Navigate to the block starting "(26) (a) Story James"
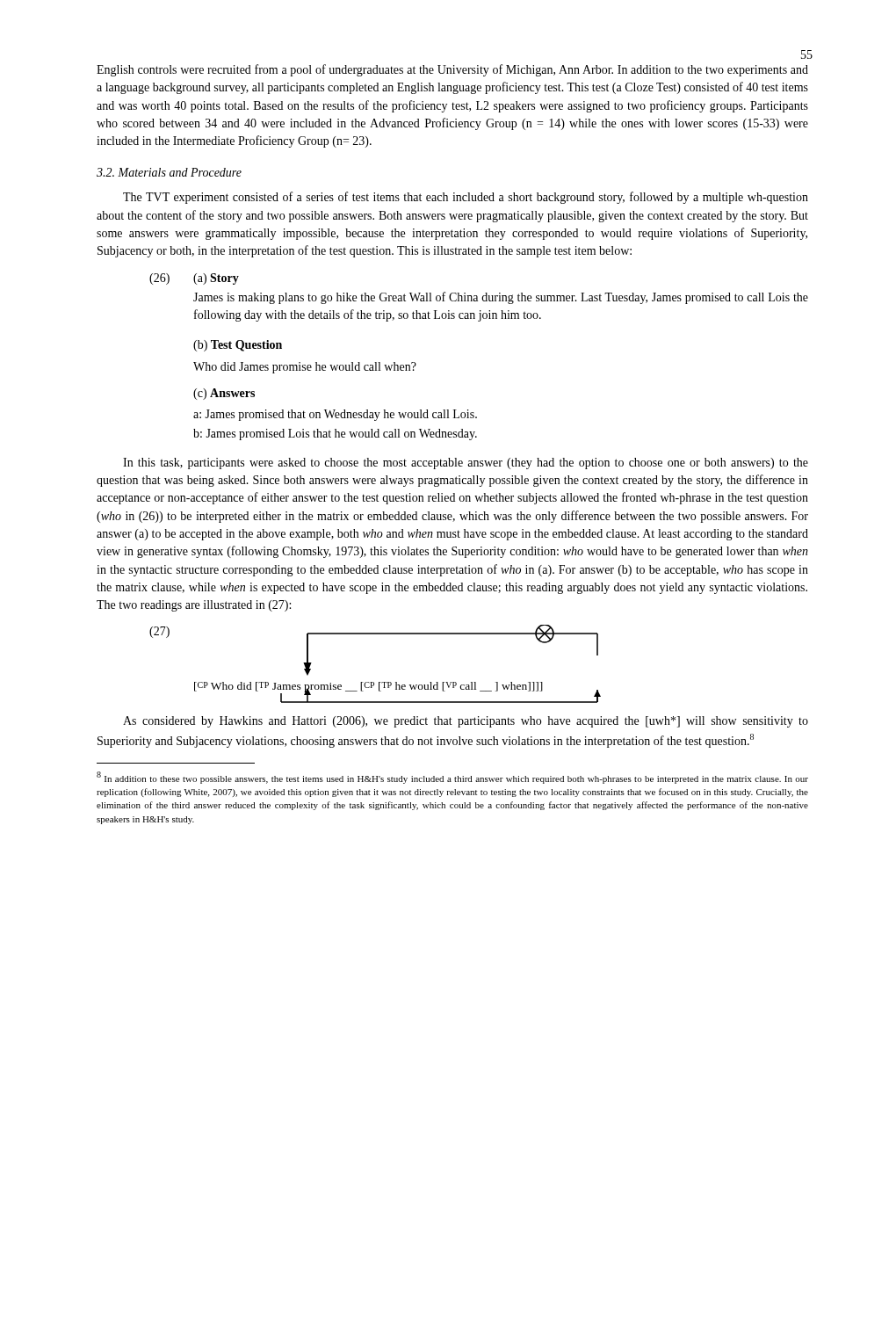This screenshot has width=896, height=1318. click(x=479, y=300)
